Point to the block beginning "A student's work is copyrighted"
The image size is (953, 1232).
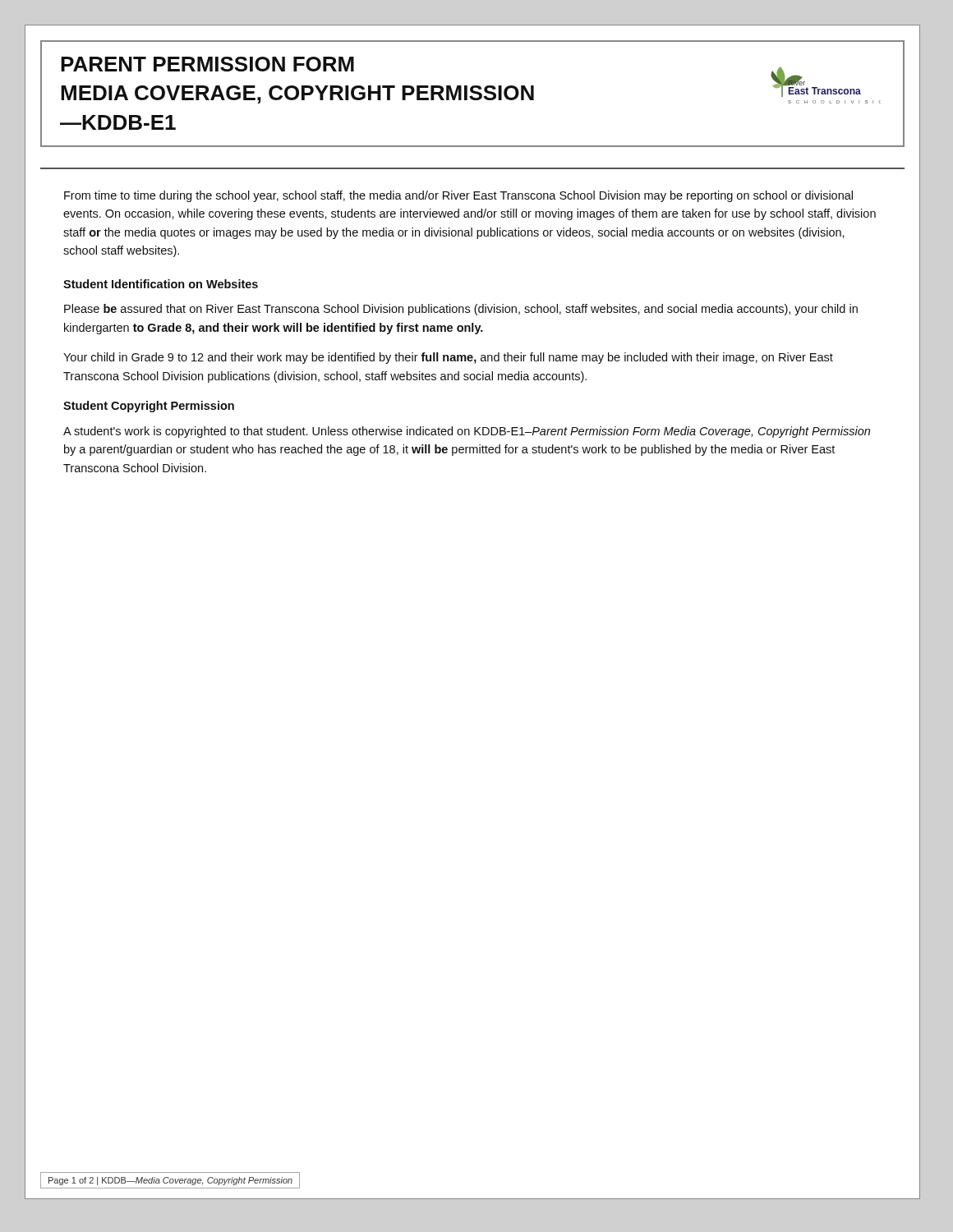click(467, 449)
